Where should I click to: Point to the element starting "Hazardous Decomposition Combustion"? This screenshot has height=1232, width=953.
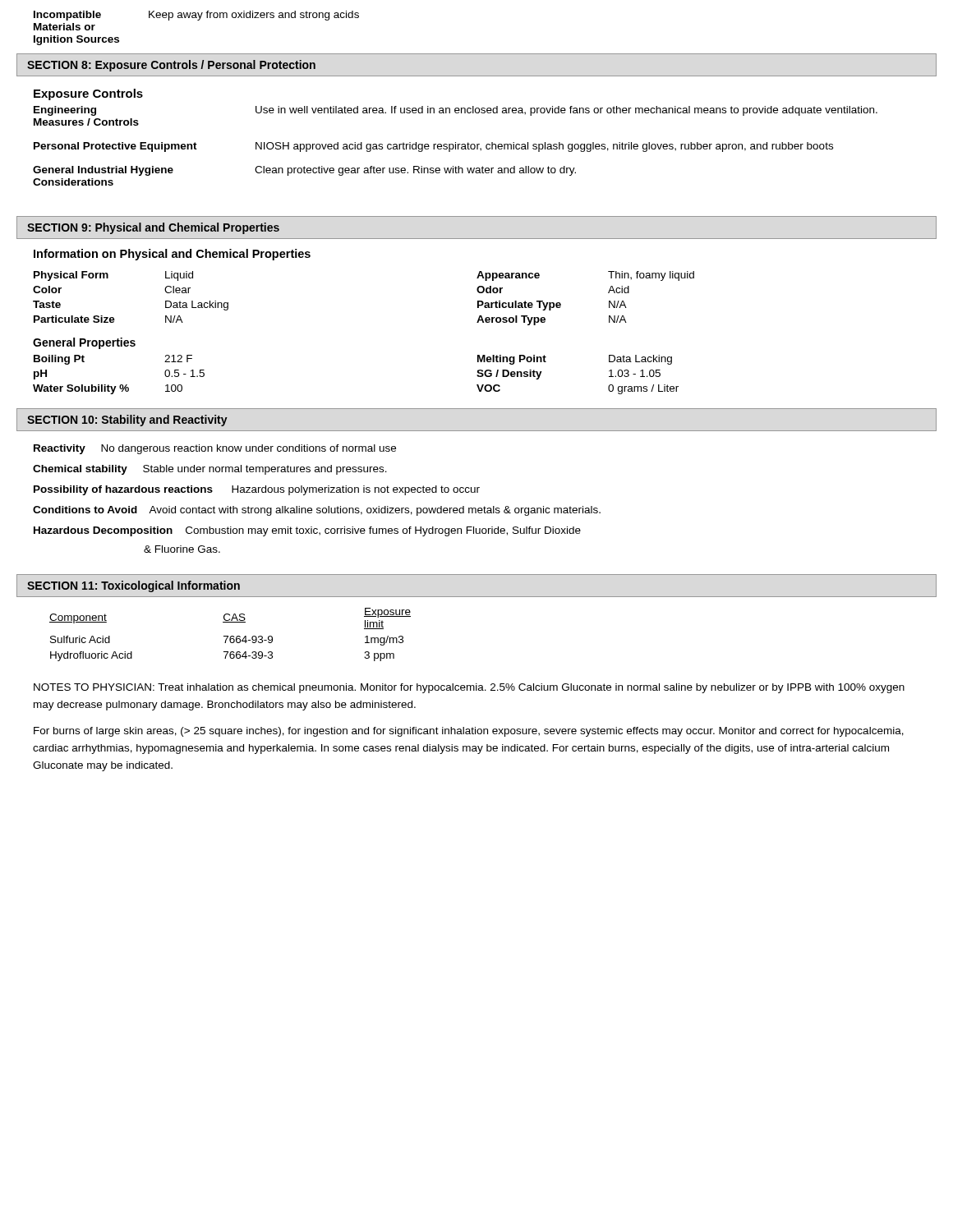click(x=307, y=539)
